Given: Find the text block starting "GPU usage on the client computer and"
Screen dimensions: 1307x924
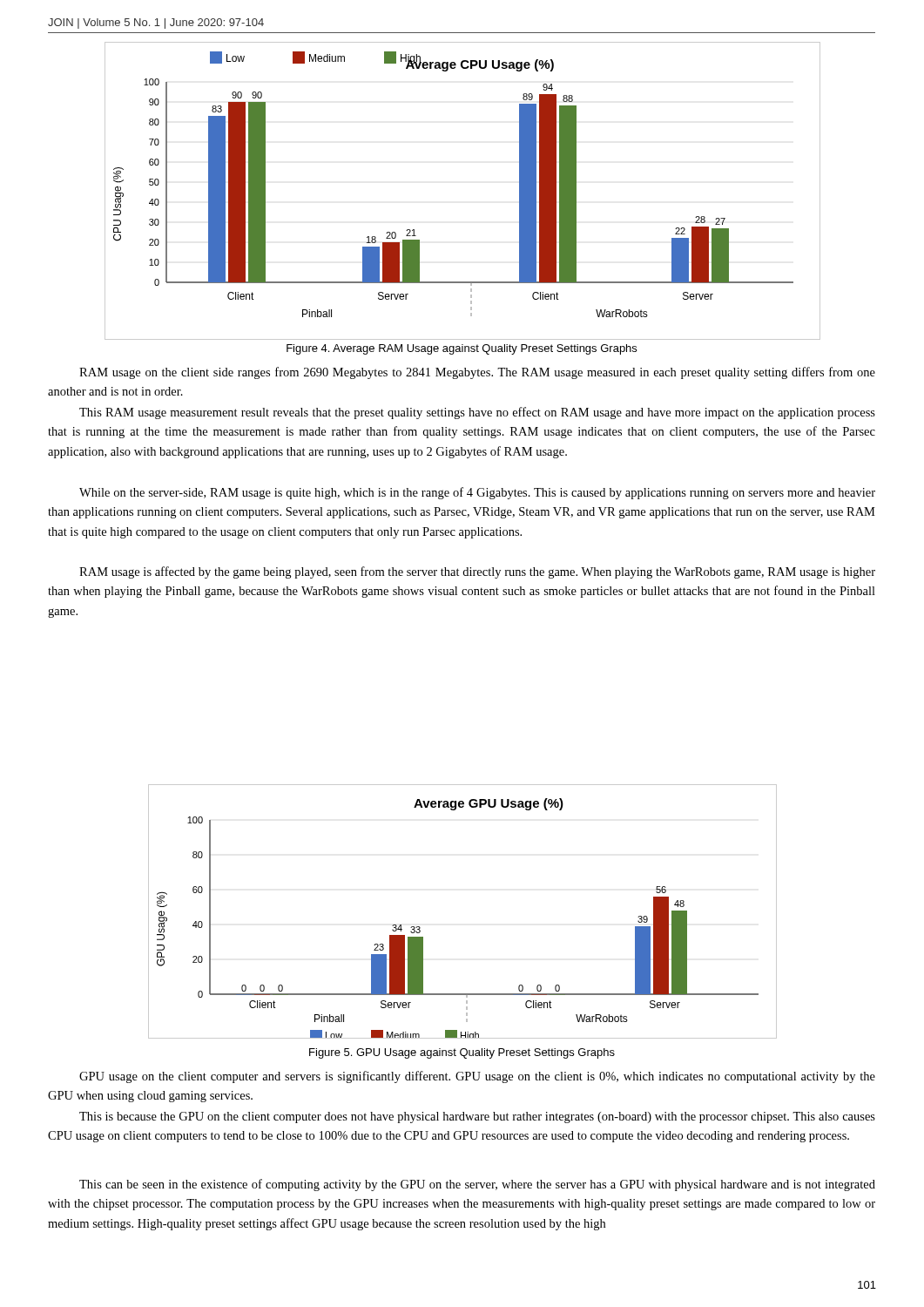Looking at the screenshot, I should (462, 1086).
